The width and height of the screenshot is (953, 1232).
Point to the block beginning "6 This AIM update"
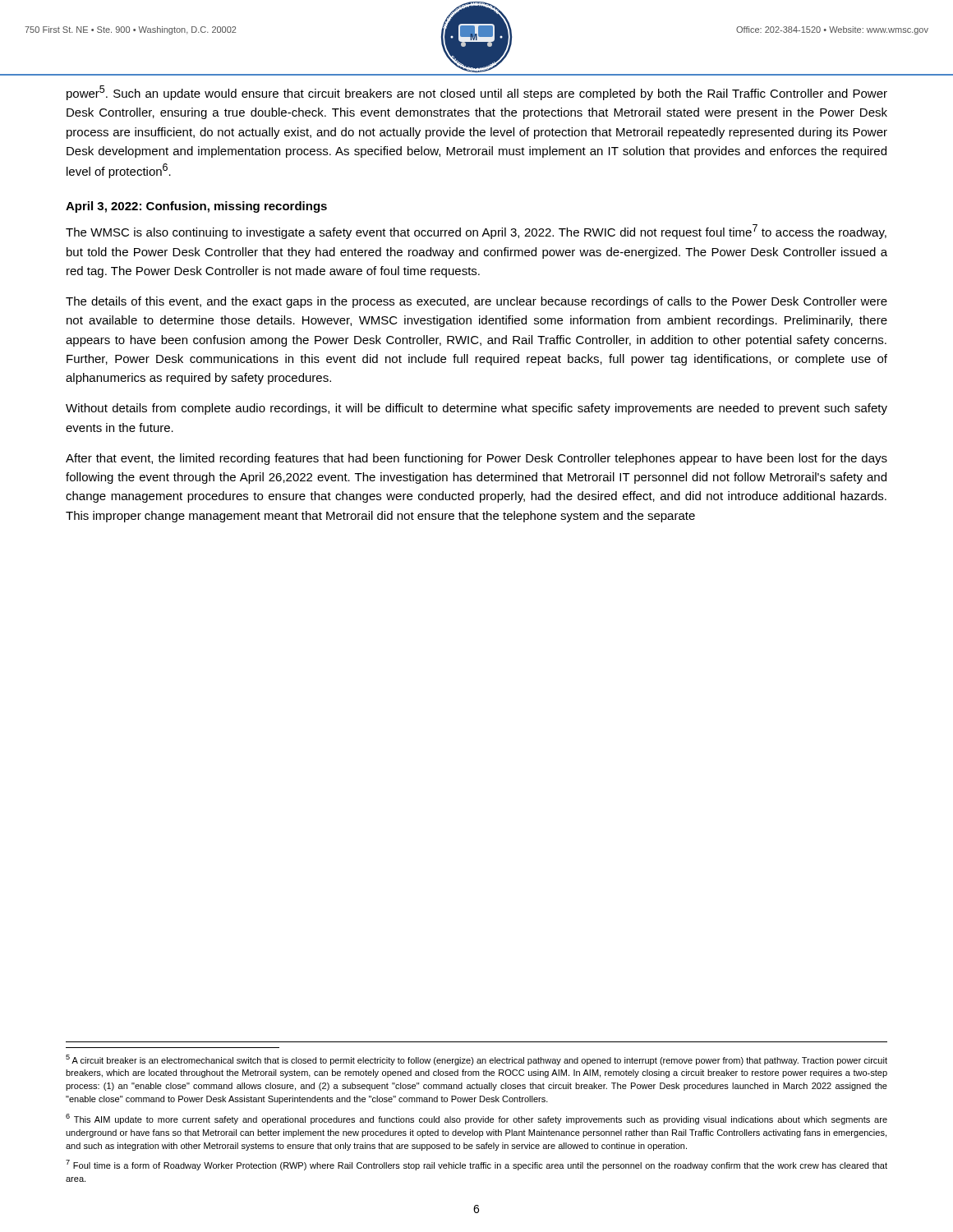(476, 1131)
